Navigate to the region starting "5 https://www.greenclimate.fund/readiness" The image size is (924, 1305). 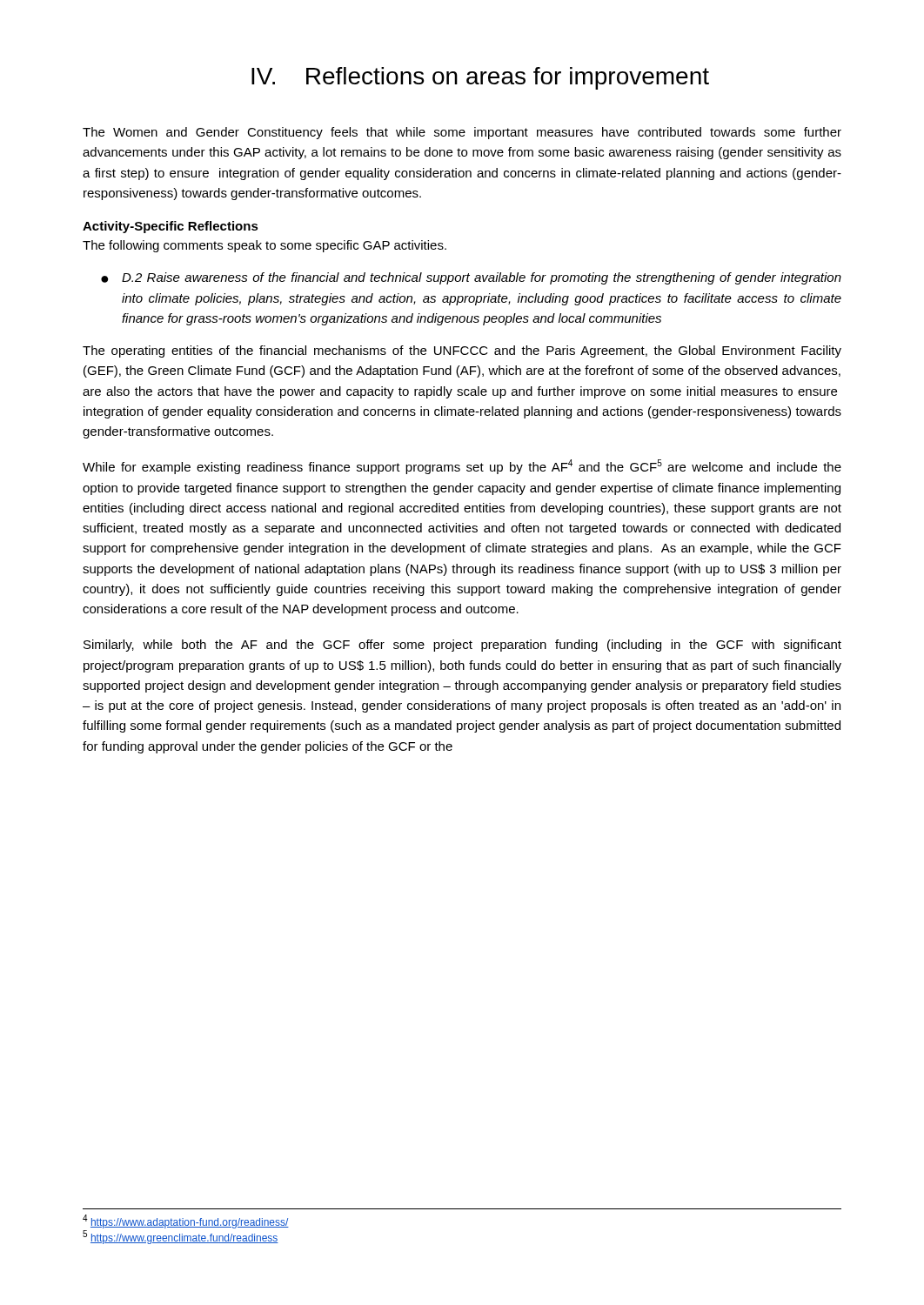180,1237
